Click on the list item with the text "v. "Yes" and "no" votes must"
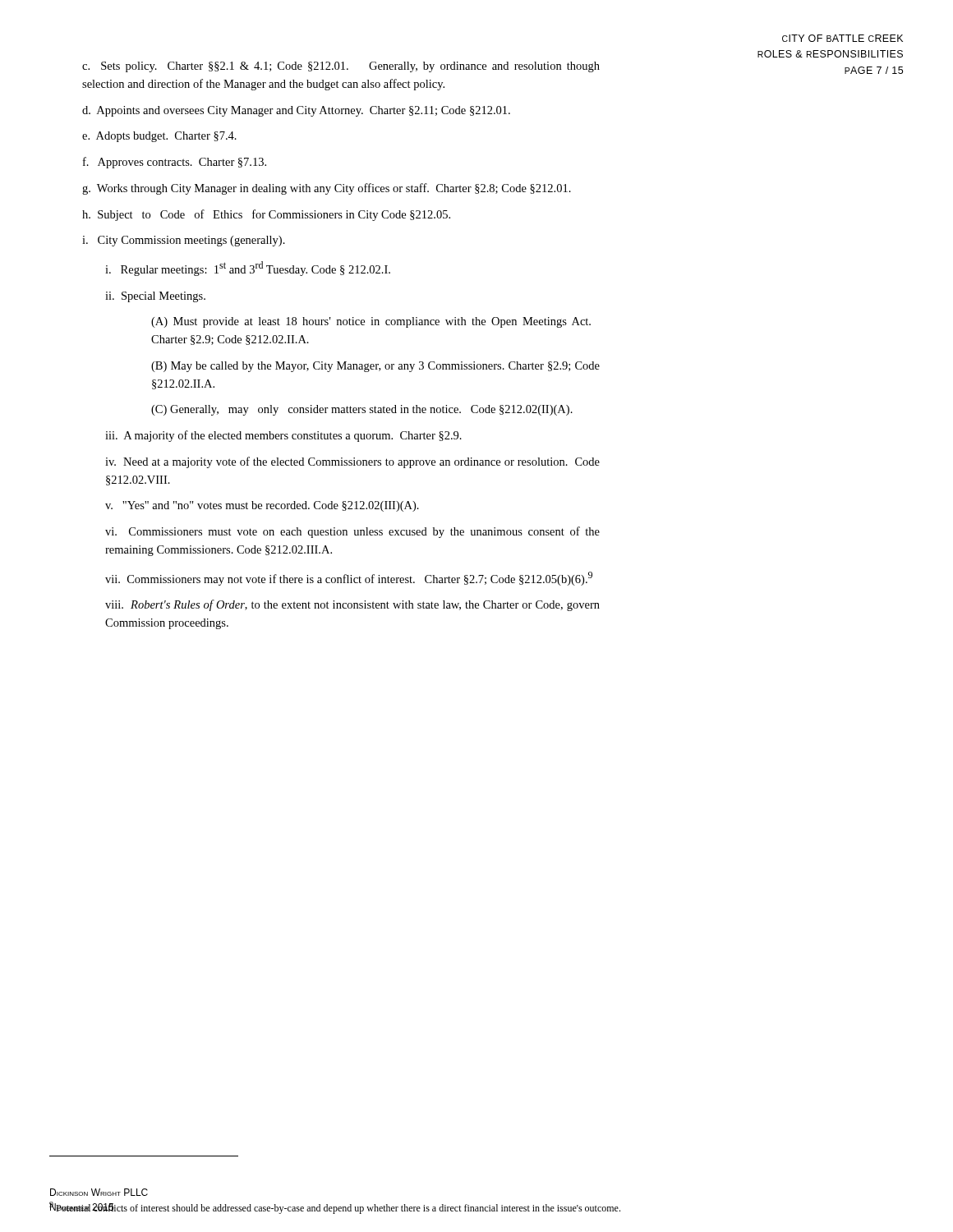The width and height of the screenshot is (953, 1232). pos(262,505)
